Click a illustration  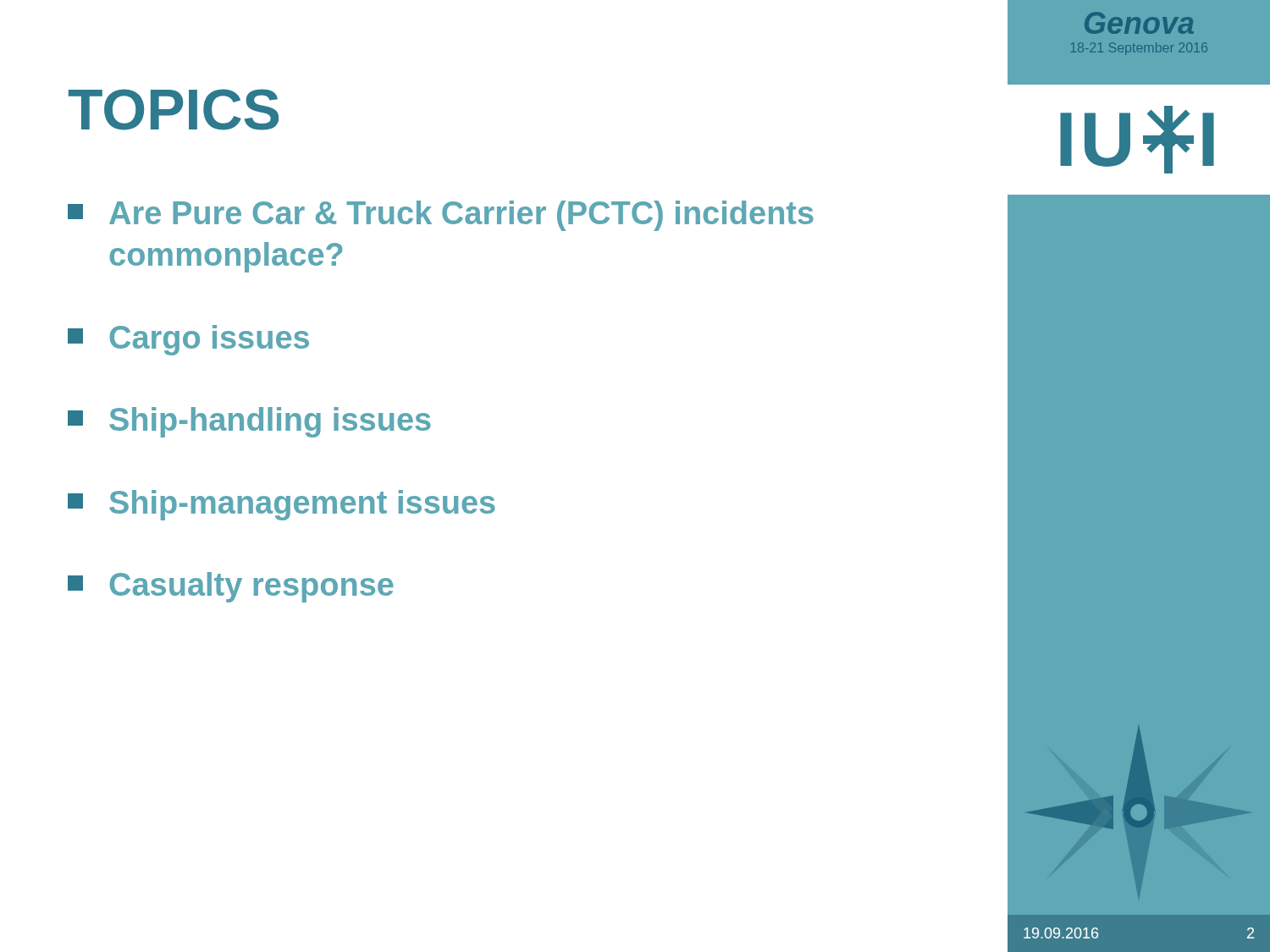1139,812
